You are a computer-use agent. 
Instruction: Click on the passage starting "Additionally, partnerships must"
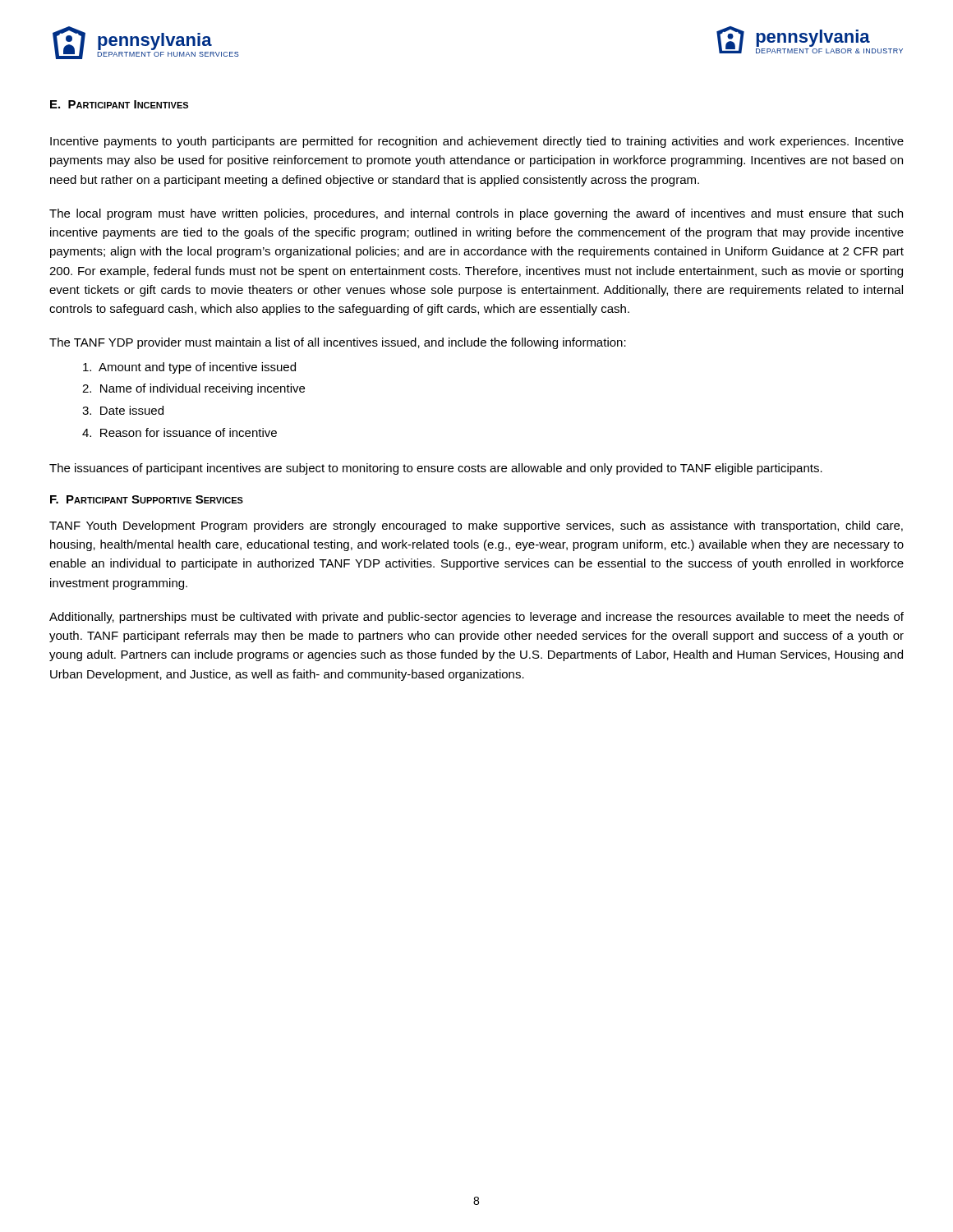click(476, 645)
